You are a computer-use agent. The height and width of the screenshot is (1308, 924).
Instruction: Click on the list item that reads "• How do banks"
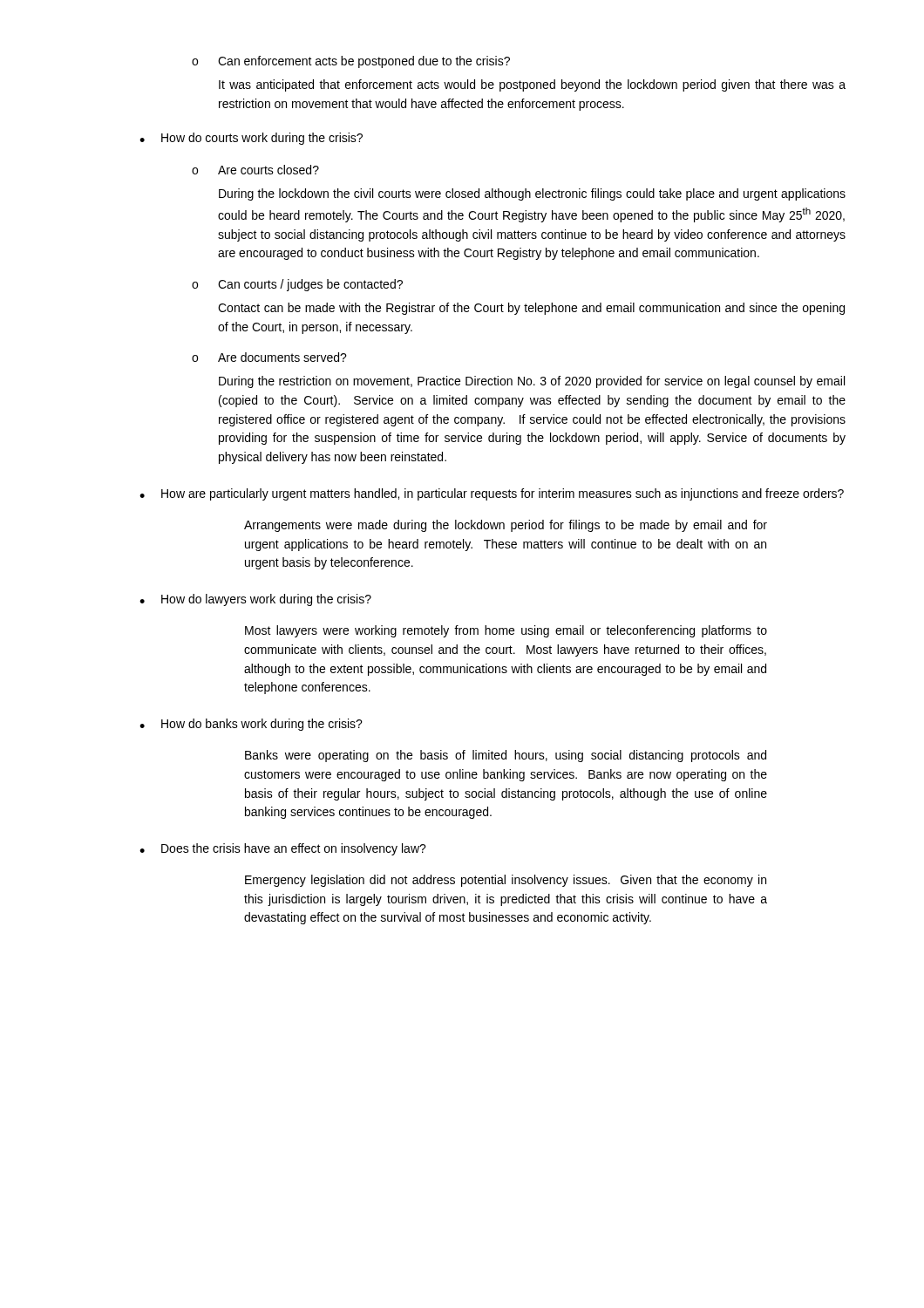pos(251,725)
